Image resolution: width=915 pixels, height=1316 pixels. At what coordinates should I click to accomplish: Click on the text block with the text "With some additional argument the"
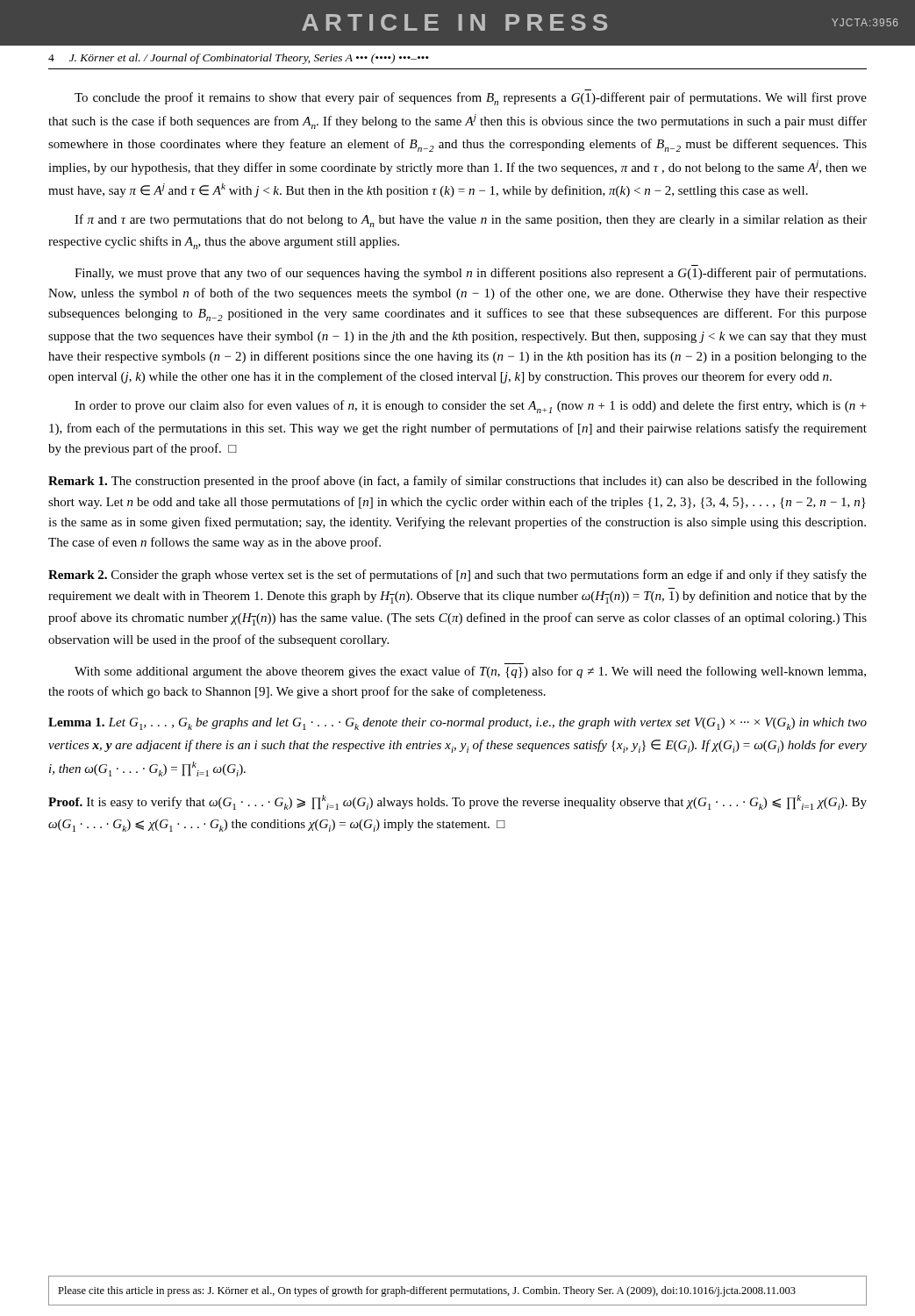tap(458, 682)
